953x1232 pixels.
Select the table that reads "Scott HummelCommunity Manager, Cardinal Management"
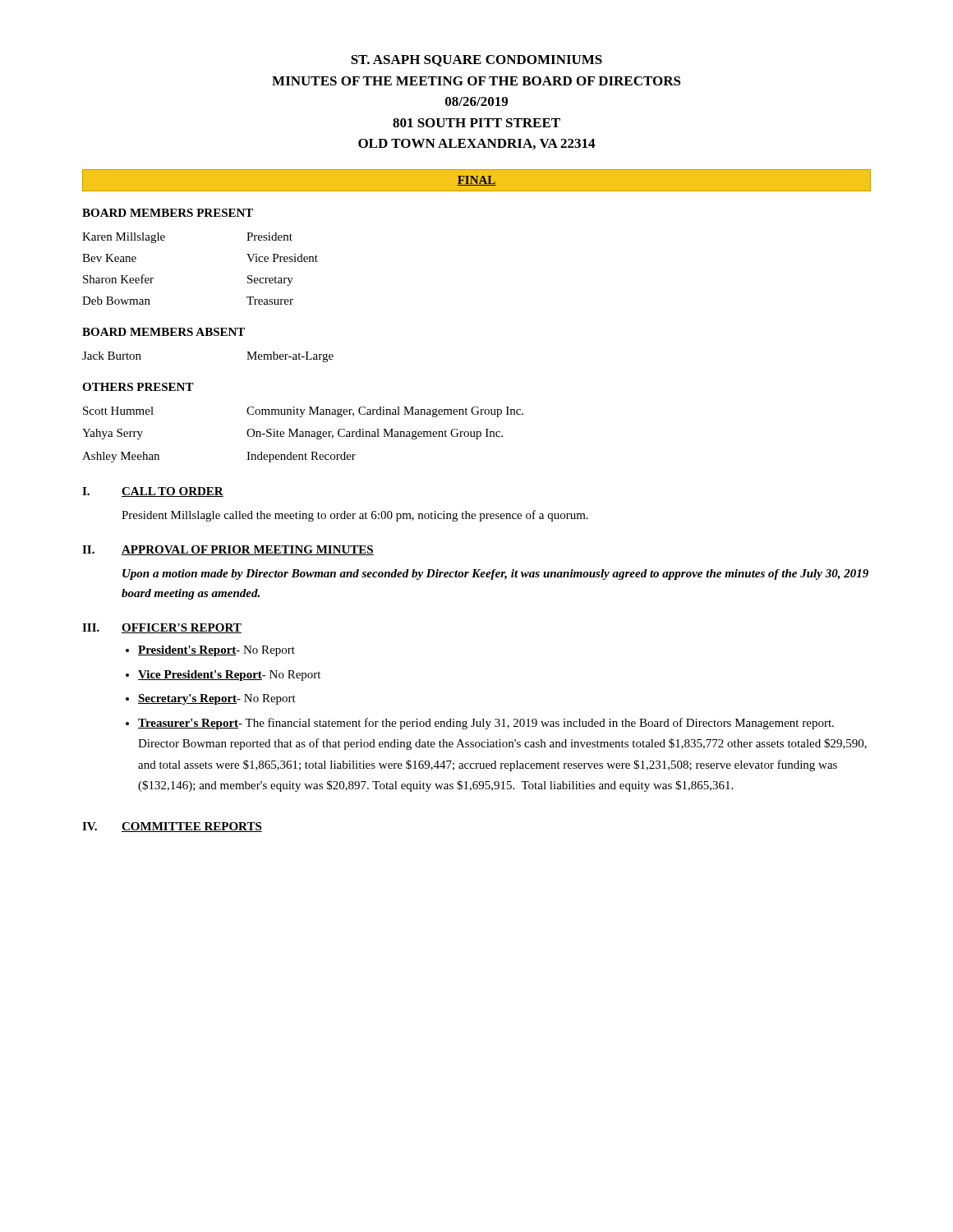pyautogui.click(x=476, y=433)
